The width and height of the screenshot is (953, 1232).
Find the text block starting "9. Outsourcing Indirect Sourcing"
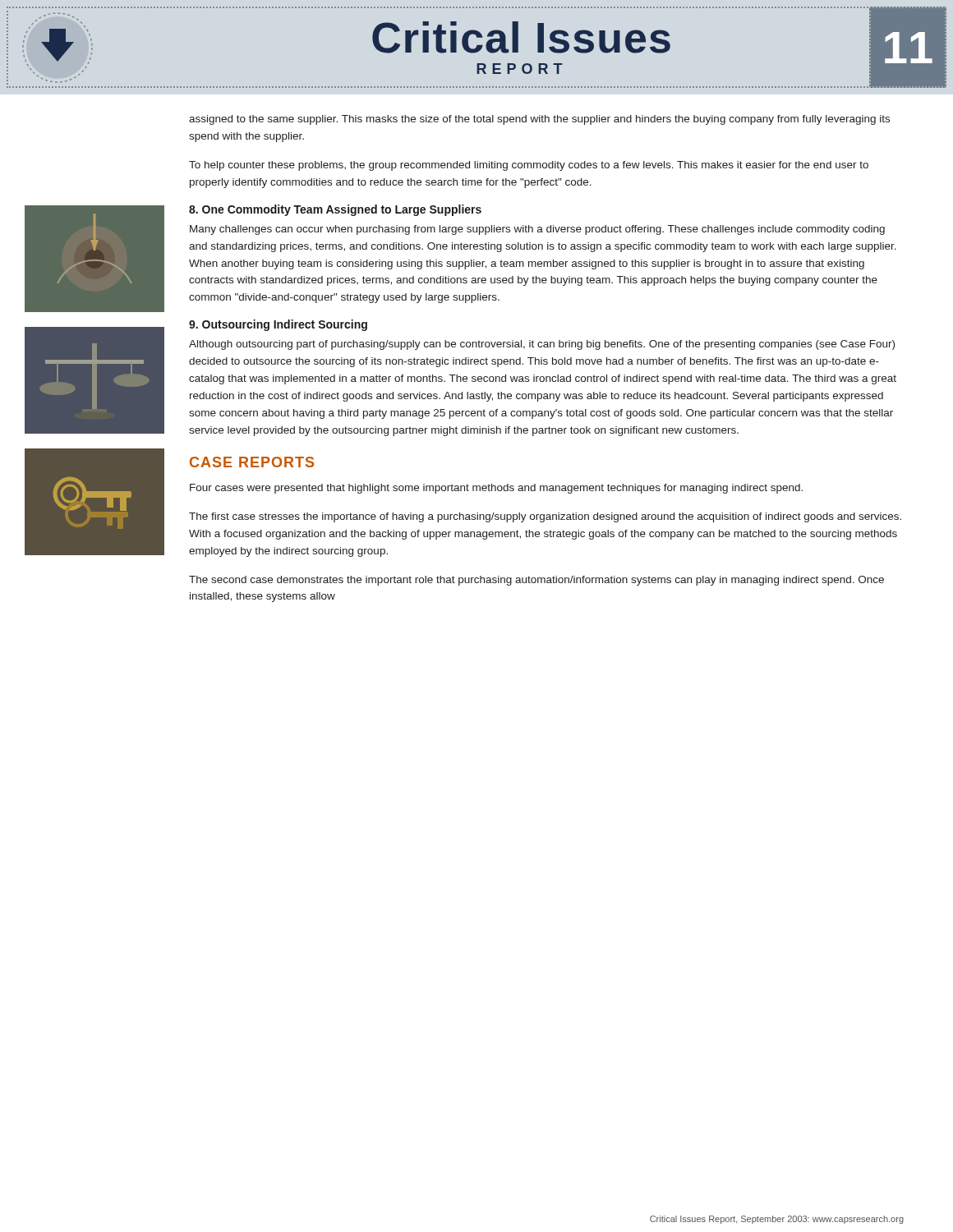tap(278, 325)
